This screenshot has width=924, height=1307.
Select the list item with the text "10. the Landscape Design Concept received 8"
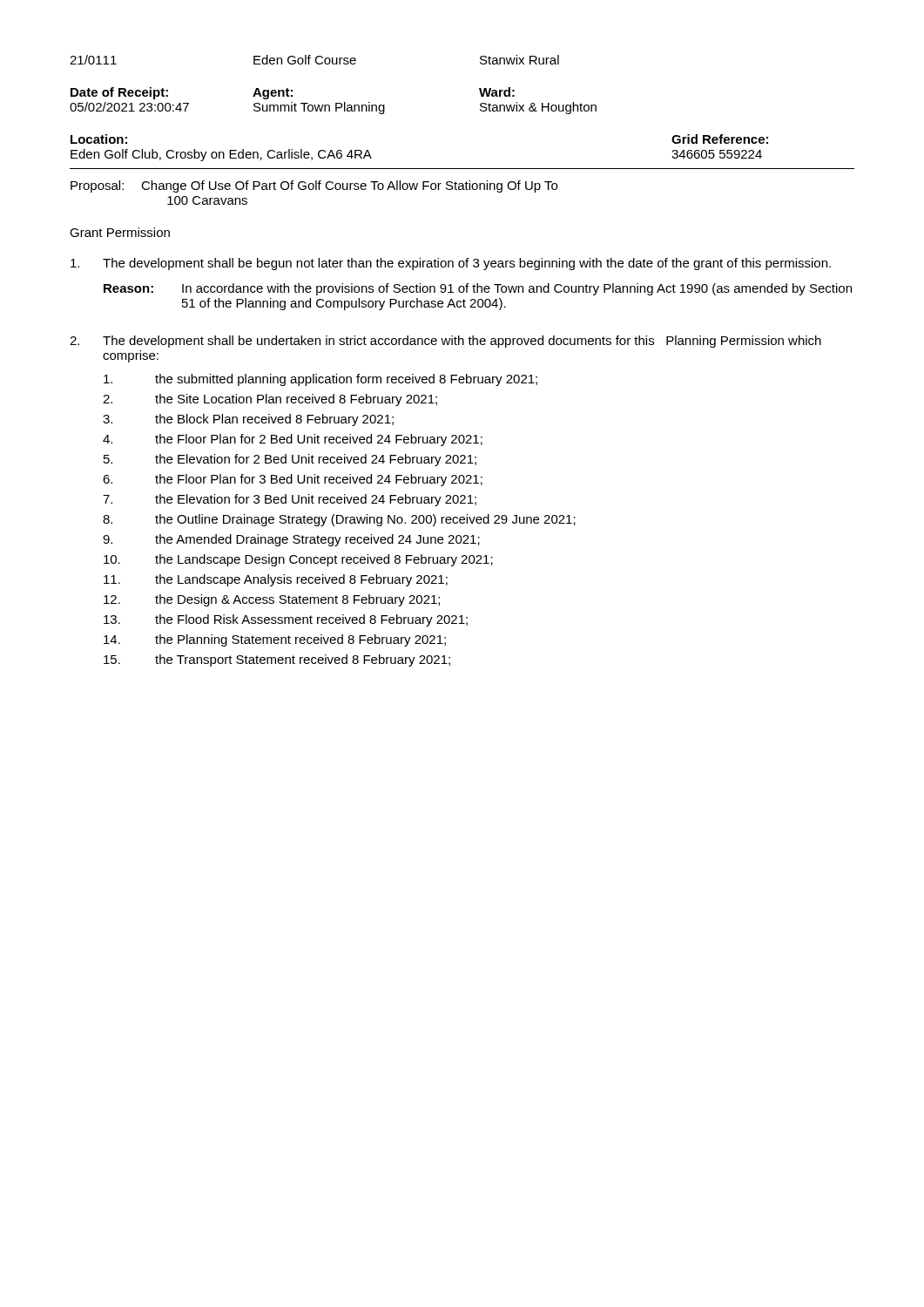(x=479, y=559)
